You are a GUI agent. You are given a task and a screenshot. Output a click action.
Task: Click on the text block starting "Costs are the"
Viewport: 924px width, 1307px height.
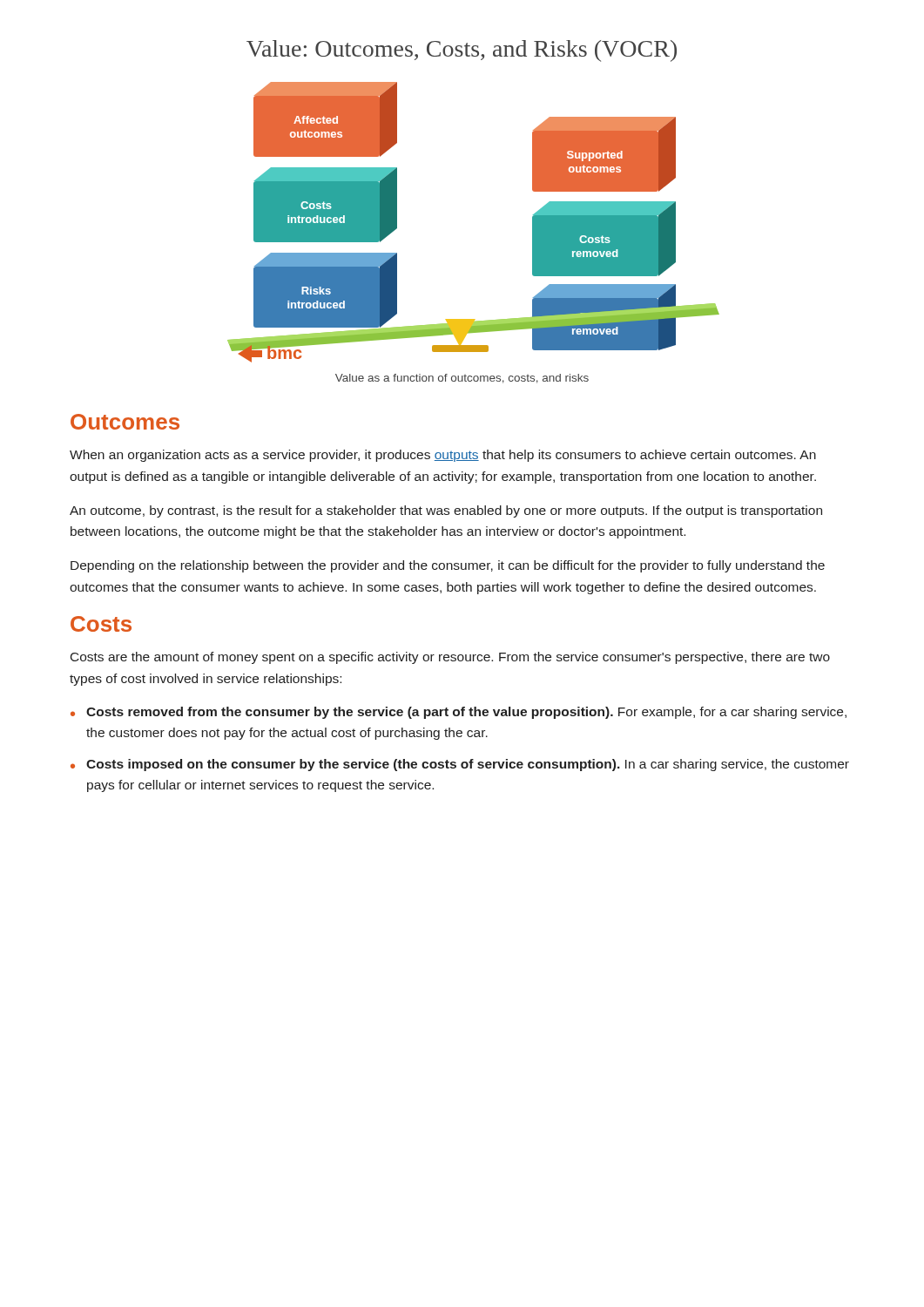(x=450, y=667)
